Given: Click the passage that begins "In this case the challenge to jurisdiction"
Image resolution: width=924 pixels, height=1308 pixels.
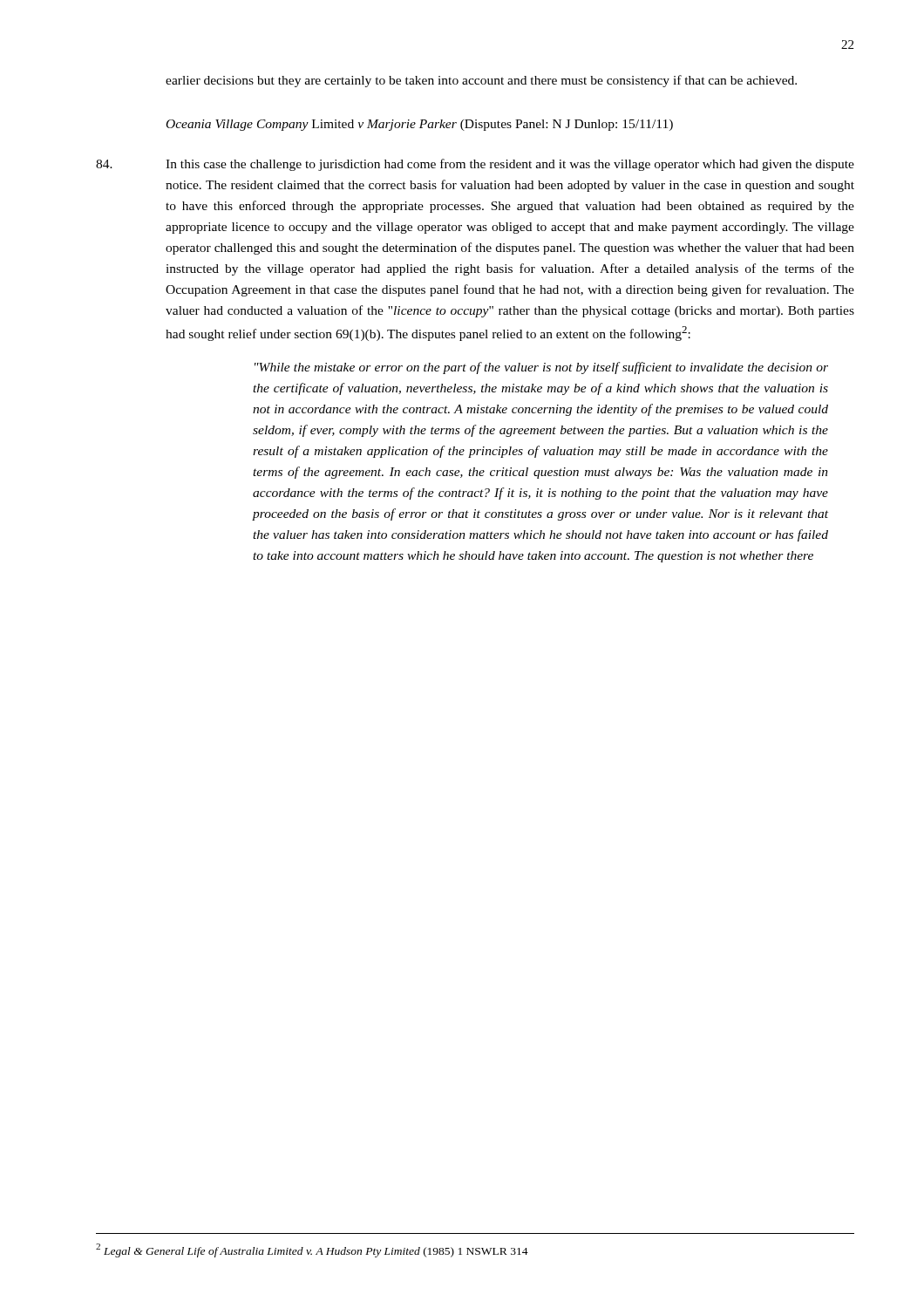Looking at the screenshot, I should pos(475,364).
